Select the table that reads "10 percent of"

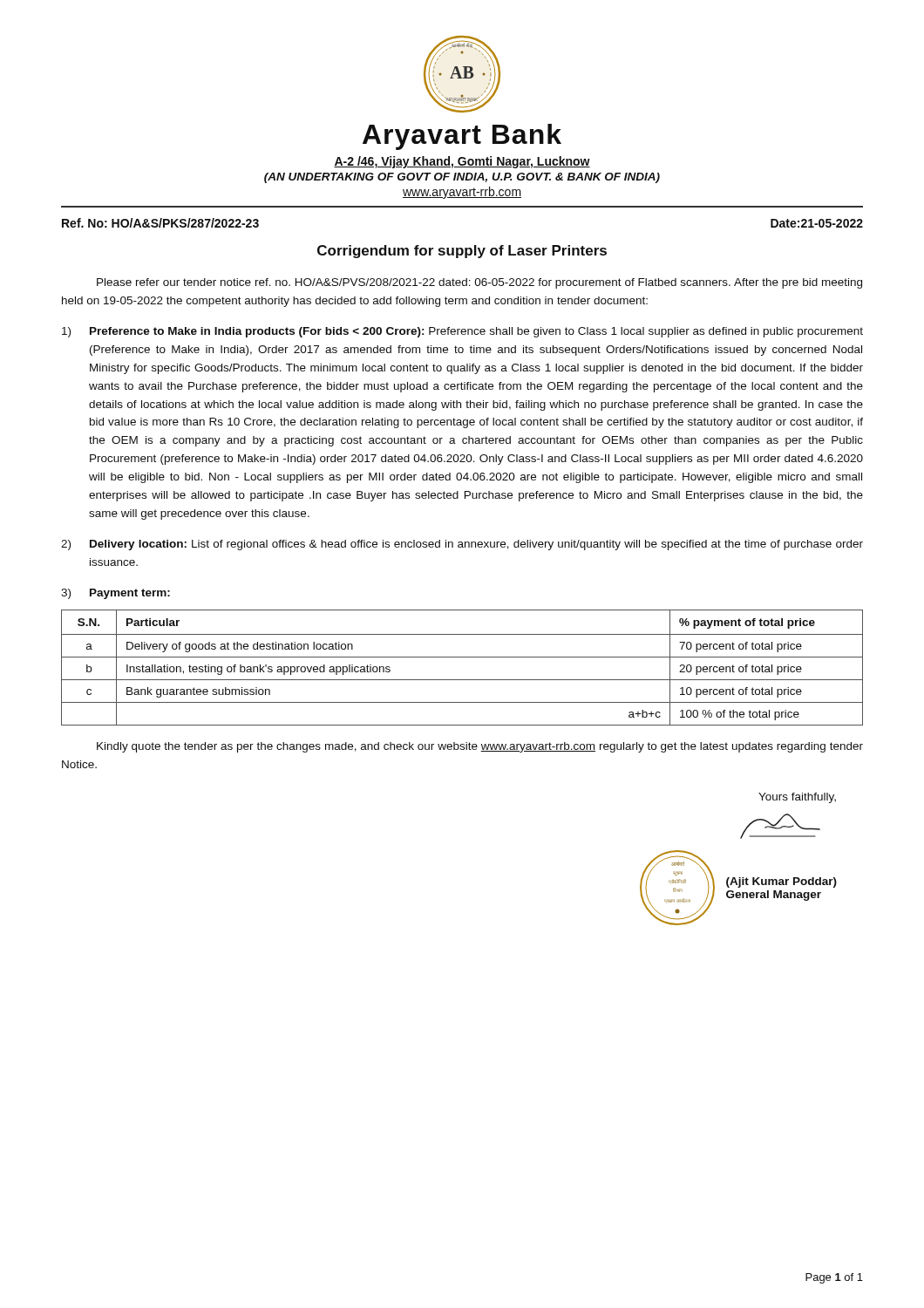tap(462, 667)
